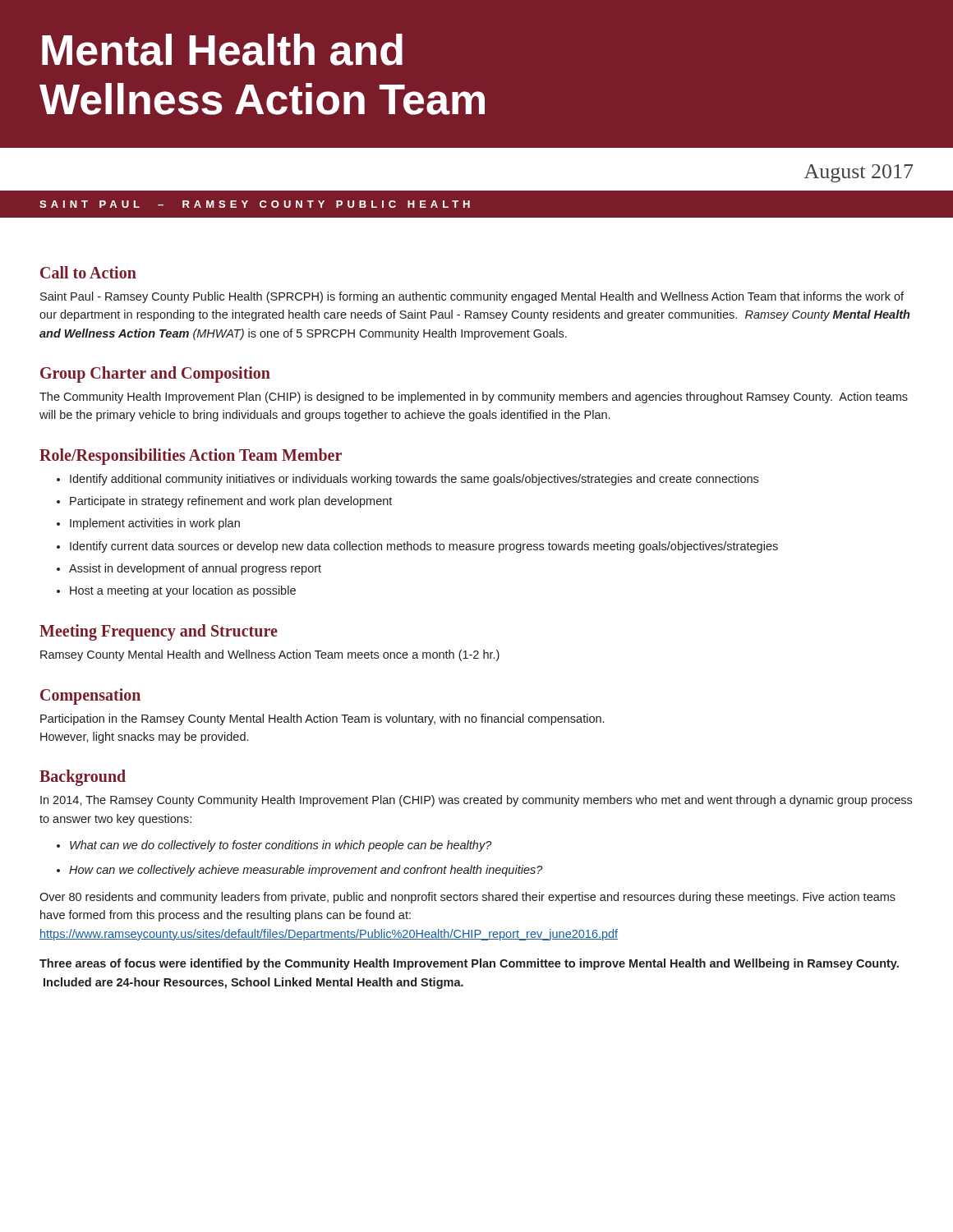The width and height of the screenshot is (953, 1232).
Task: Select the passage starting "Saint Paul - Ramsey County Public Health (SPRCPH)"
Action: 475,315
